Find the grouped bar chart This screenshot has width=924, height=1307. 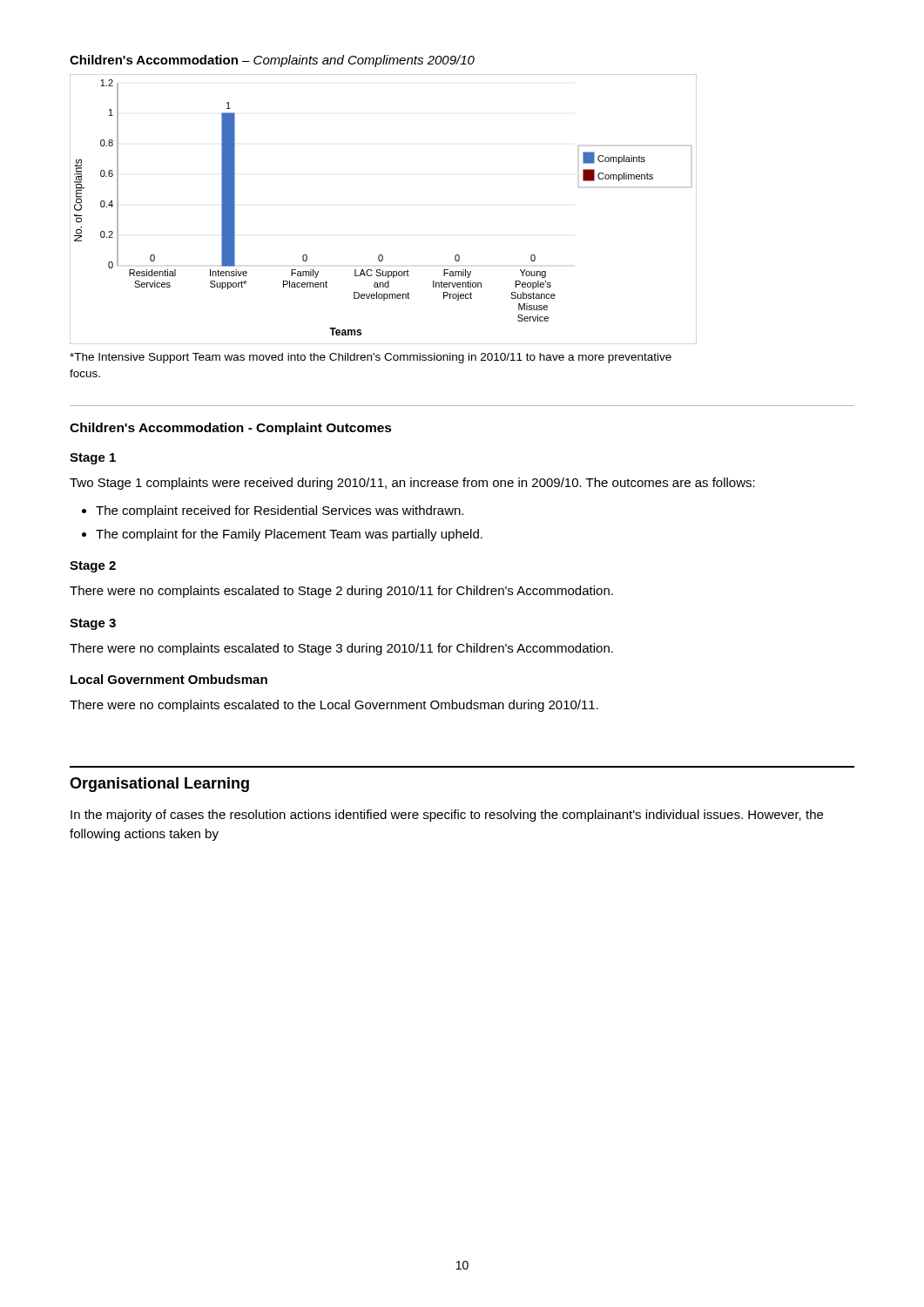(462, 209)
